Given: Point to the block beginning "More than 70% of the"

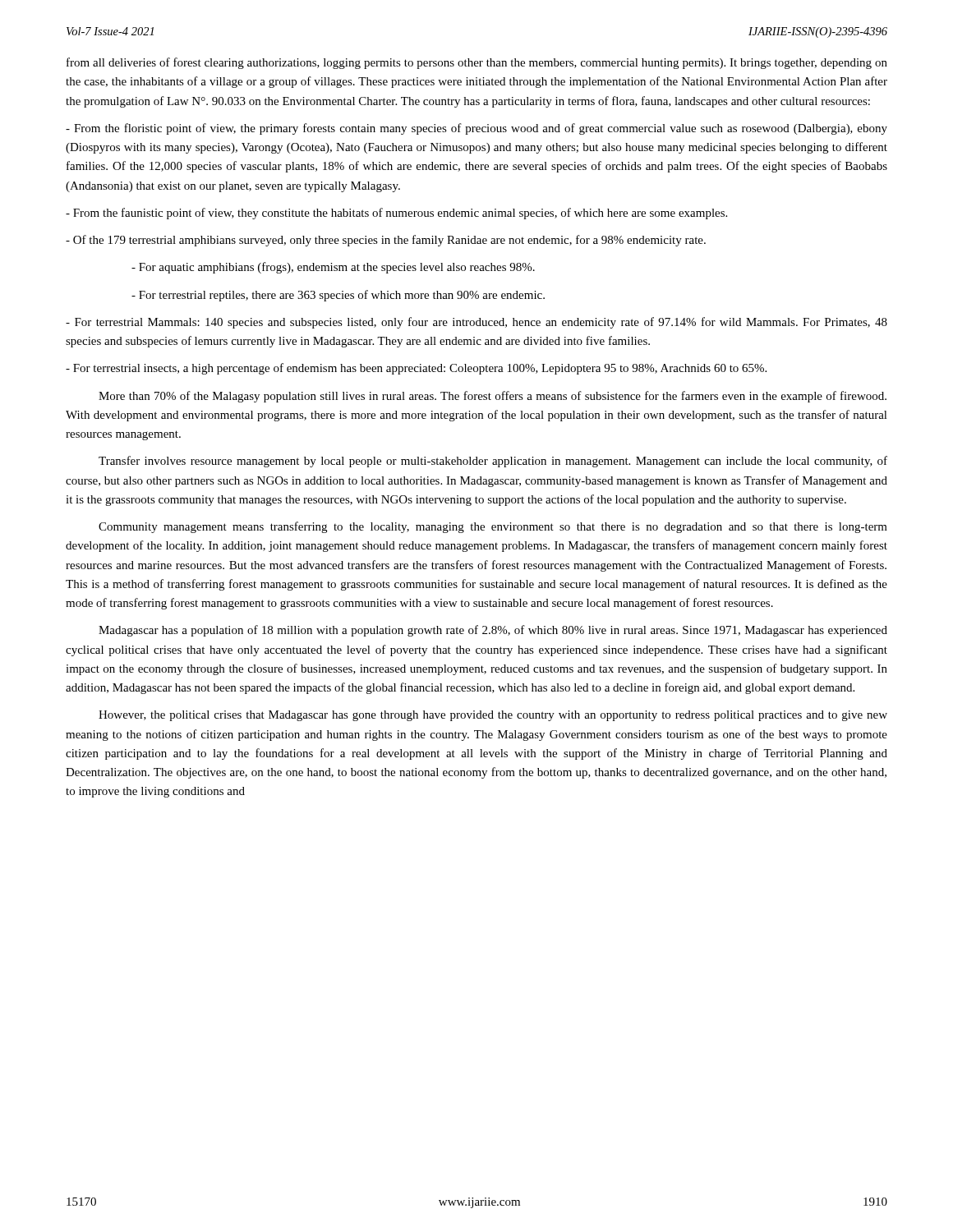Looking at the screenshot, I should point(476,415).
